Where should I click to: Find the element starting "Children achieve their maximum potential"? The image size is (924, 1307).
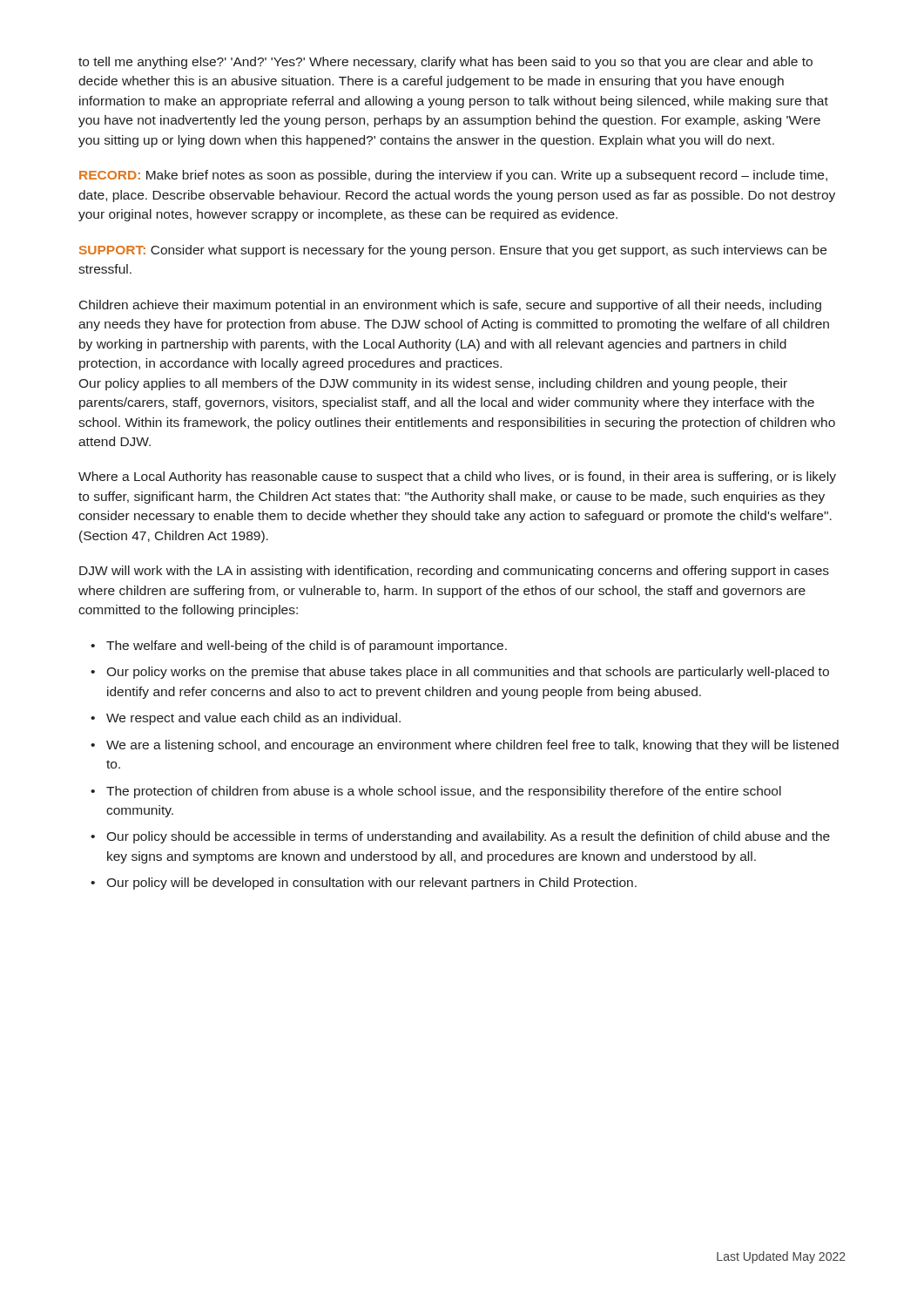tap(457, 373)
